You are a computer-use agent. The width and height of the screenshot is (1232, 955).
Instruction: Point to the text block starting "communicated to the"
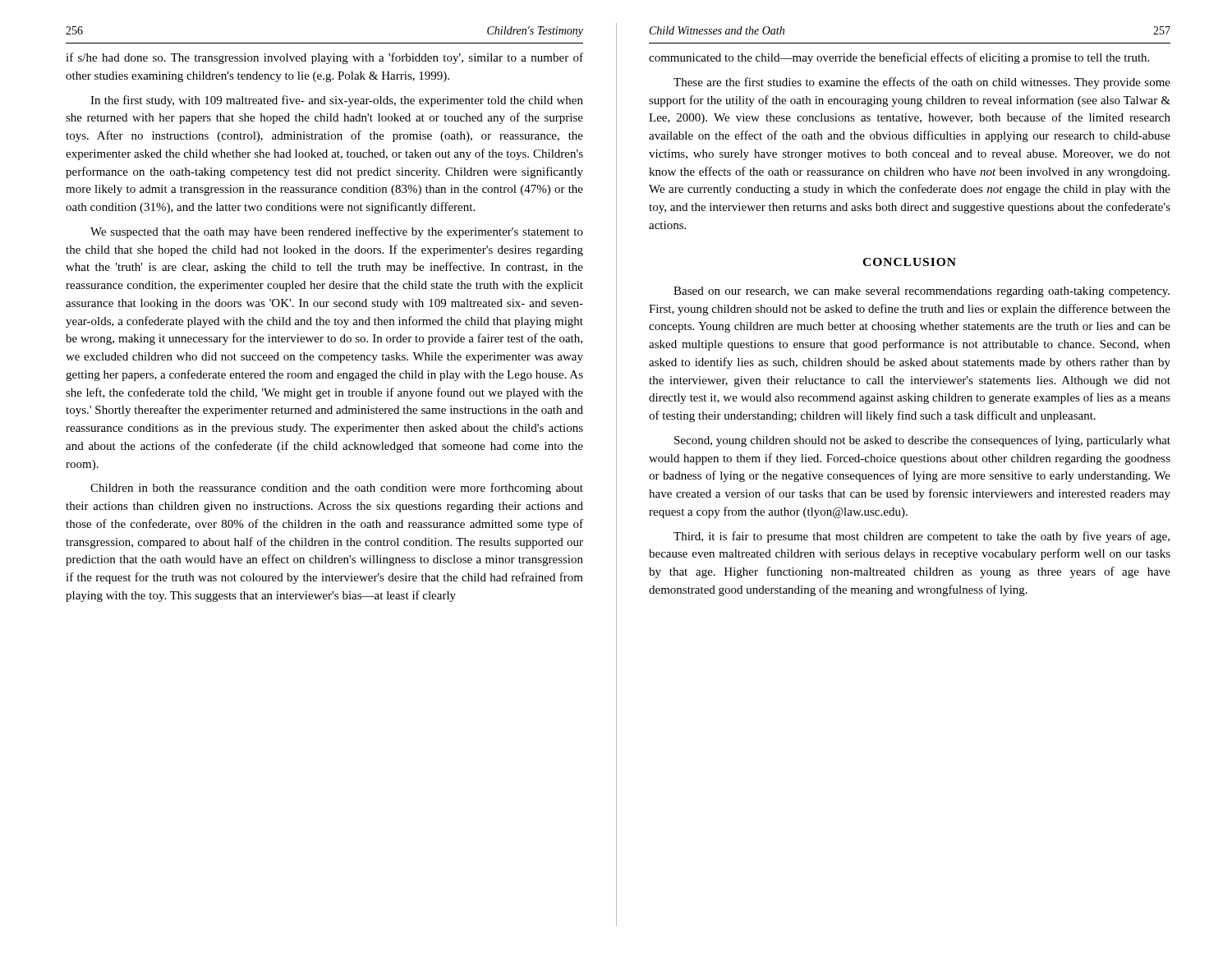coord(910,58)
